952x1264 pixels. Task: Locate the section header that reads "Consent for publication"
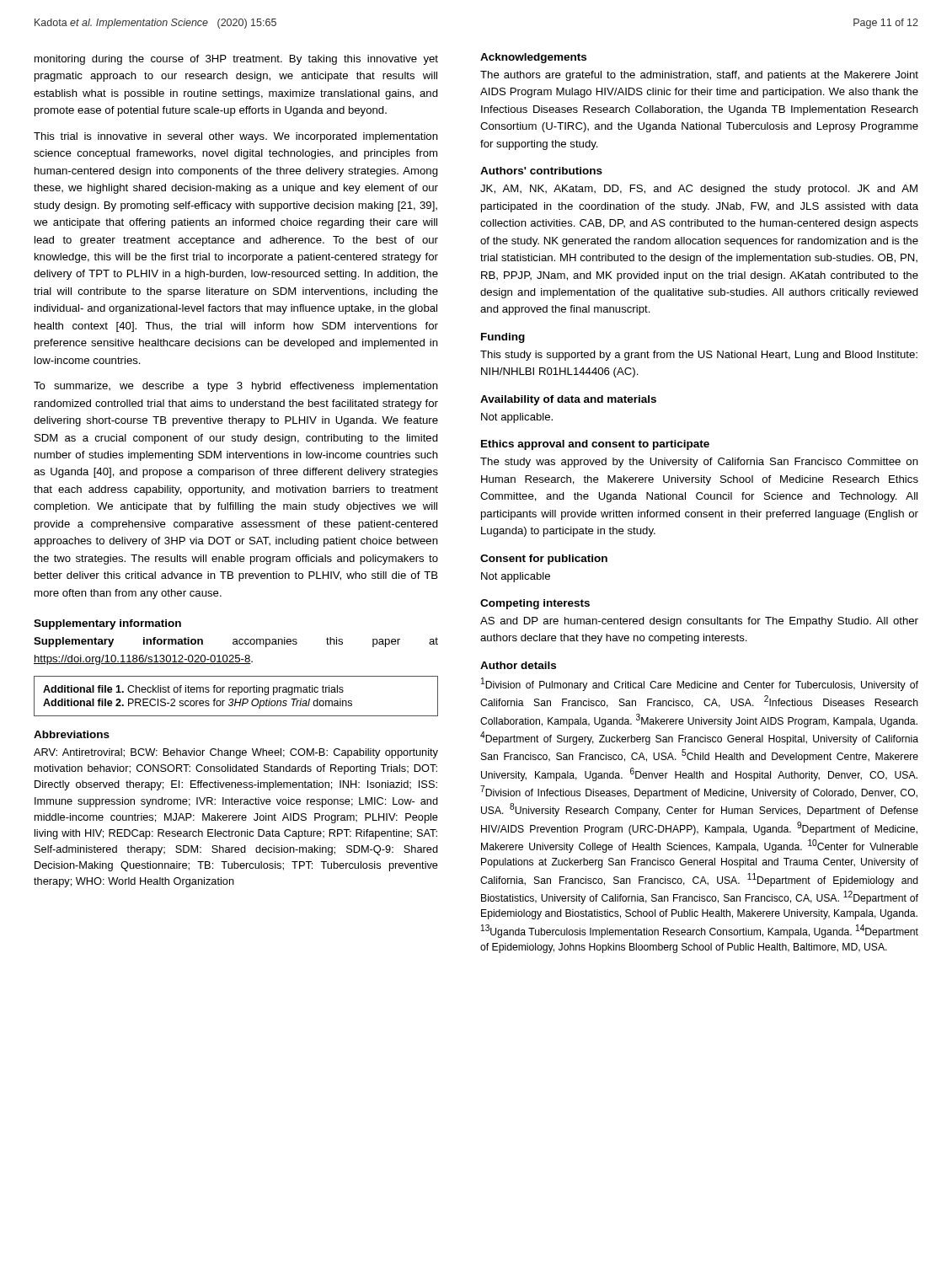(x=544, y=558)
